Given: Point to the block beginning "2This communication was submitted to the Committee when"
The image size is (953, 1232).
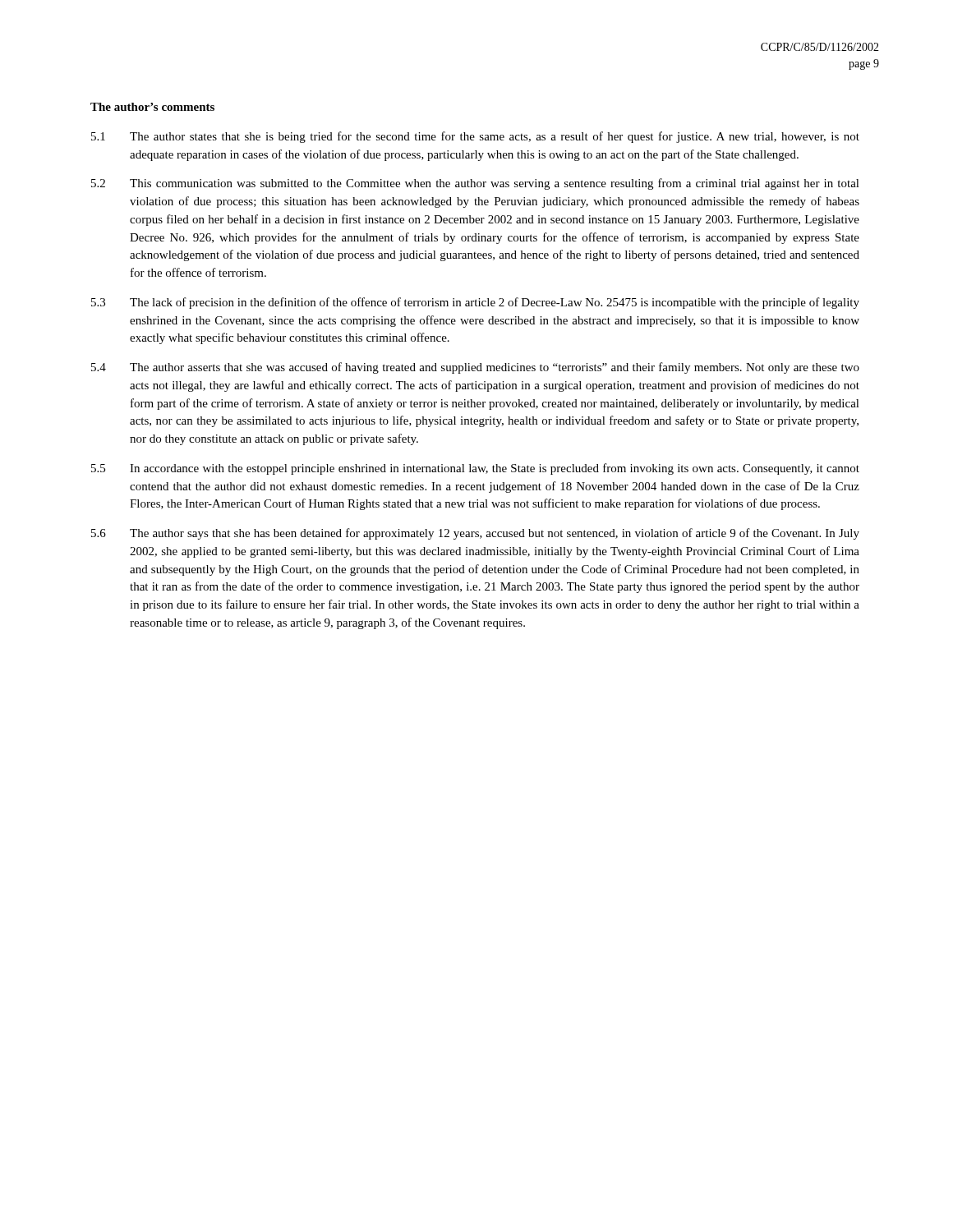Looking at the screenshot, I should coord(475,229).
